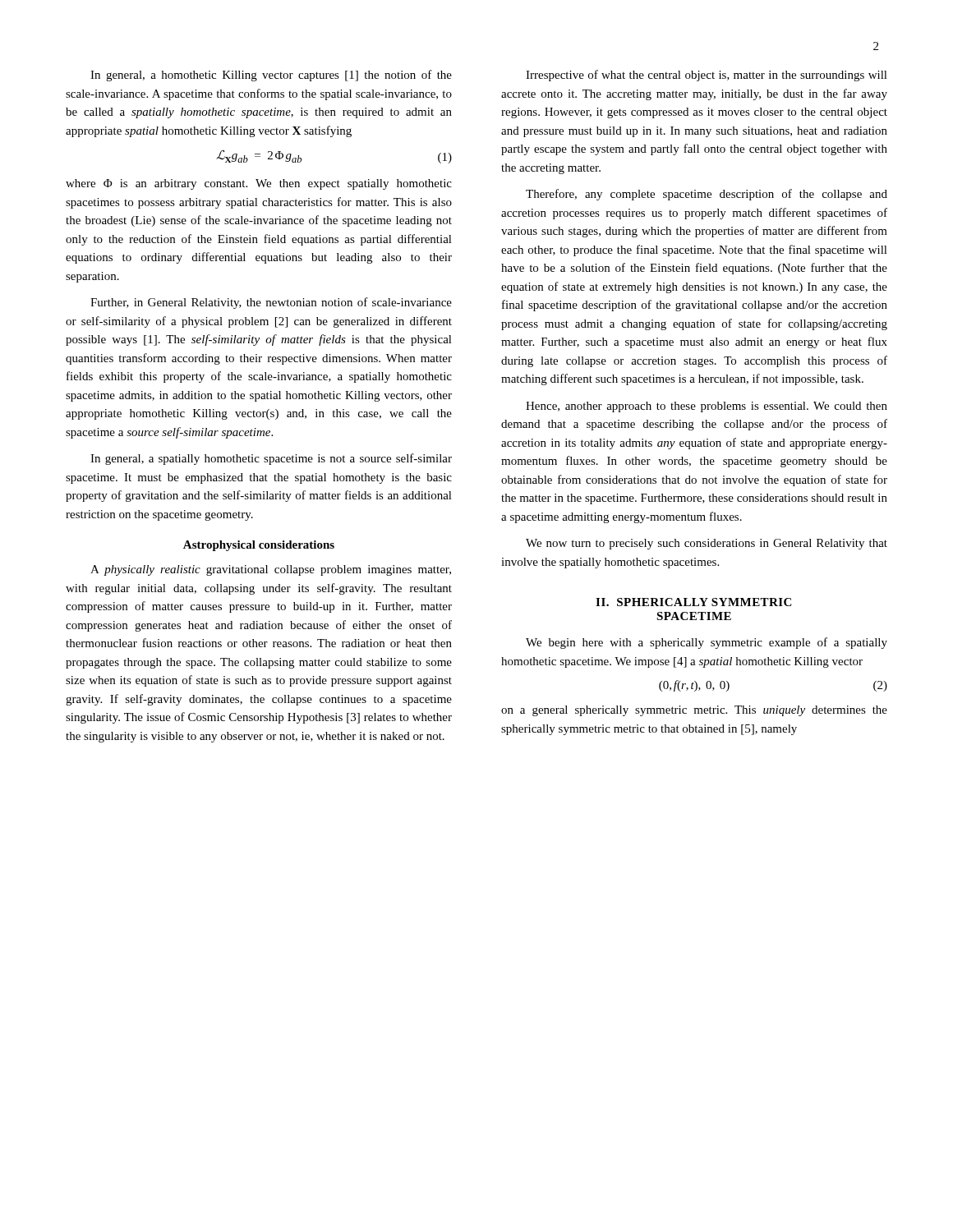Navigate to the text block starting "(0, f(r, t),"

coord(694,684)
